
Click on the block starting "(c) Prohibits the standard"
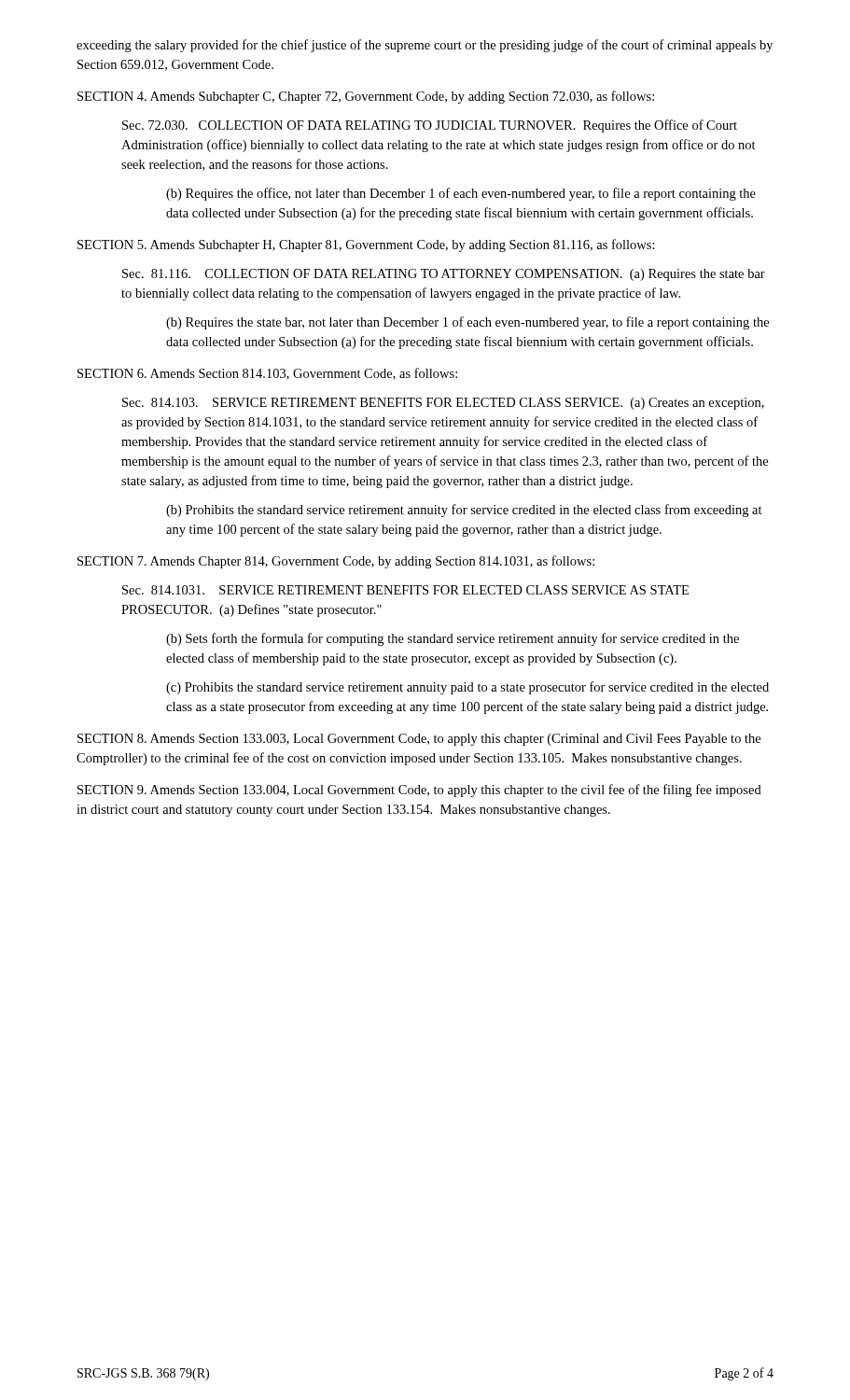point(468,697)
